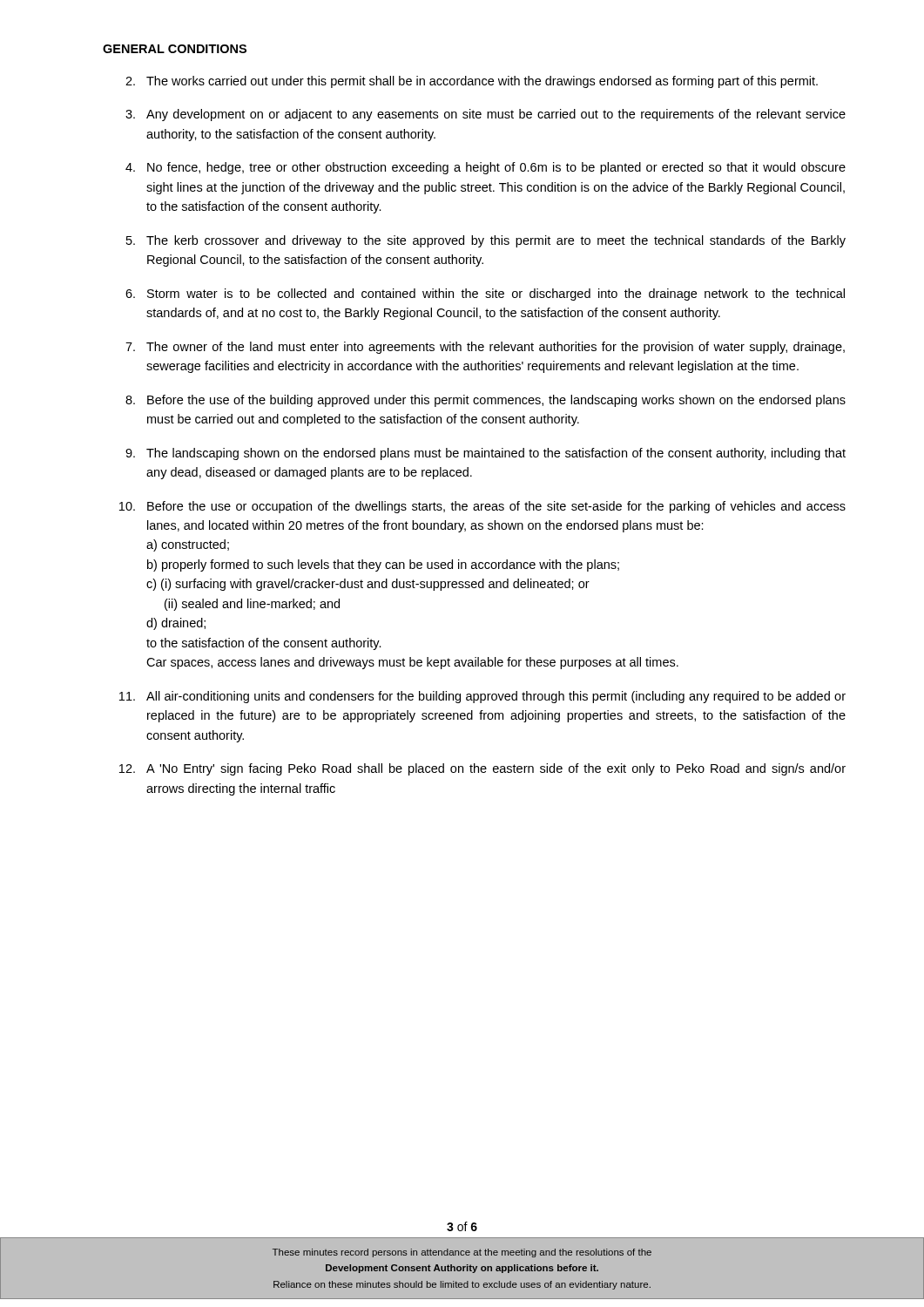Image resolution: width=924 pixels, height=1307 pixels.
Task: Point to the block beginning "4. No fence, hedge, tree"
Action: click(x=474, y=187)
